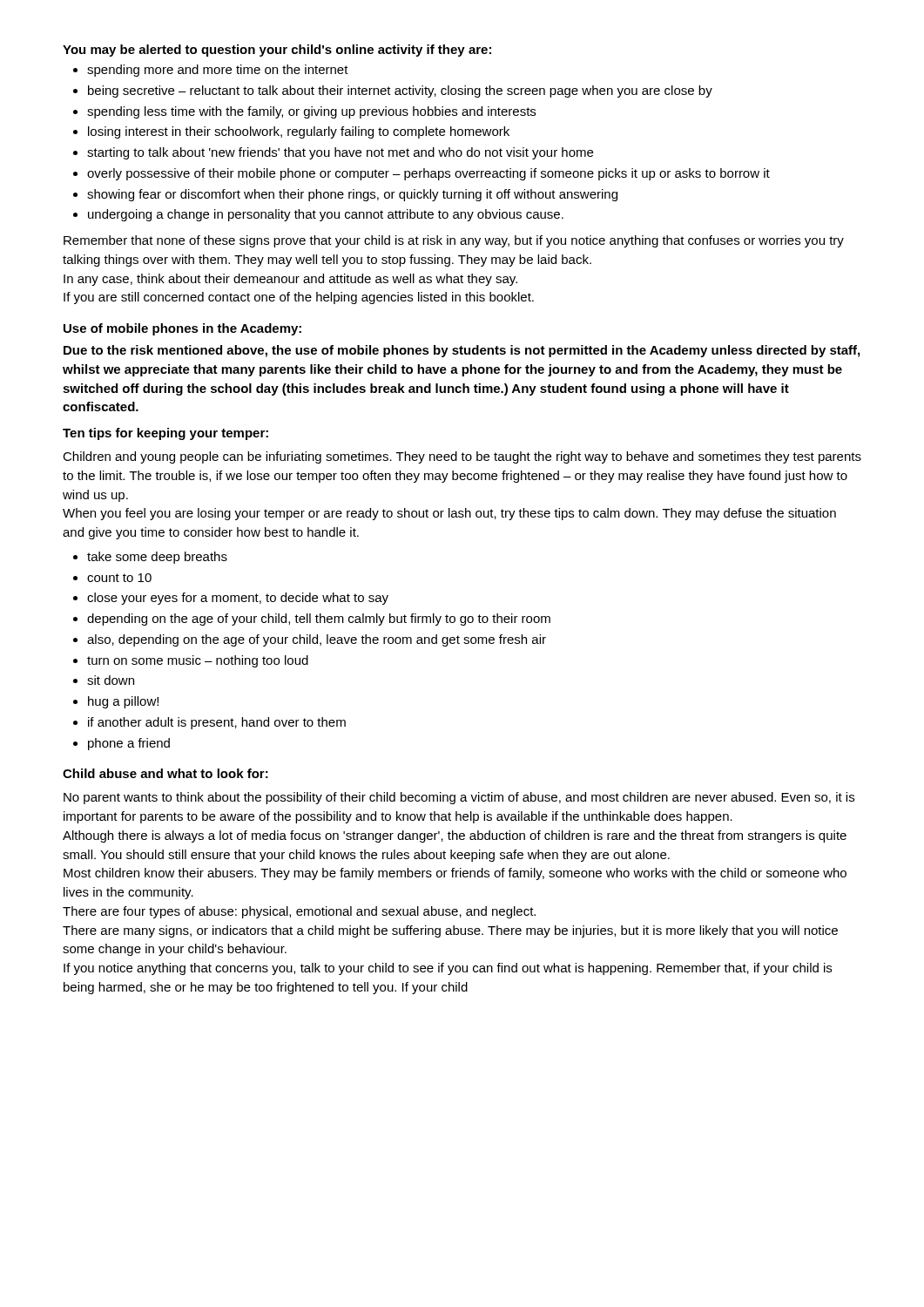Navigate to the region starting "starting to talk about 'new friends' that"
Screen dimensions: 1307x924
click(340, 152)
